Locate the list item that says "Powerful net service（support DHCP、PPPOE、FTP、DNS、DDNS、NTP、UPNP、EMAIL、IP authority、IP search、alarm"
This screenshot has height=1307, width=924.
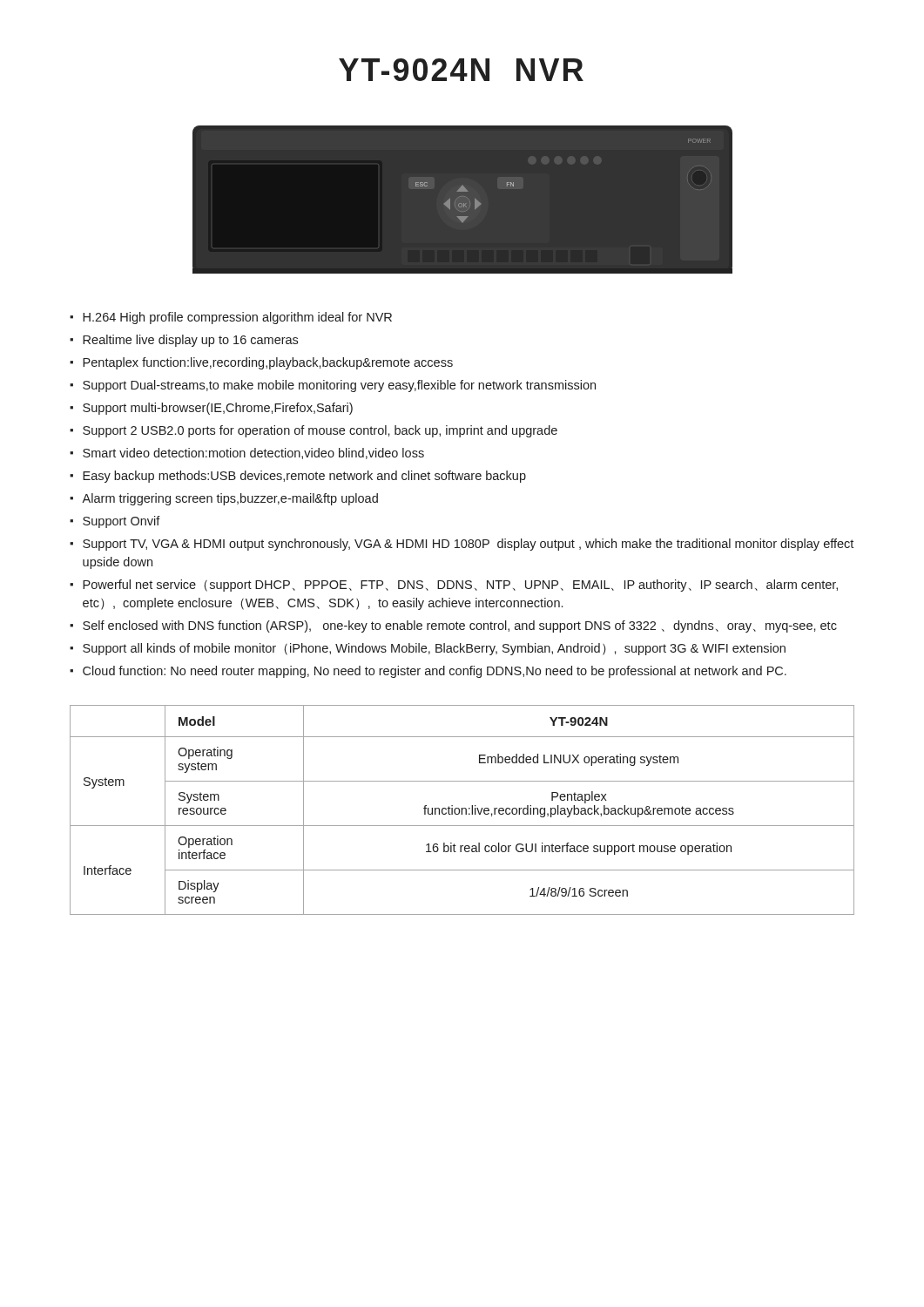(x=462, y=594)
